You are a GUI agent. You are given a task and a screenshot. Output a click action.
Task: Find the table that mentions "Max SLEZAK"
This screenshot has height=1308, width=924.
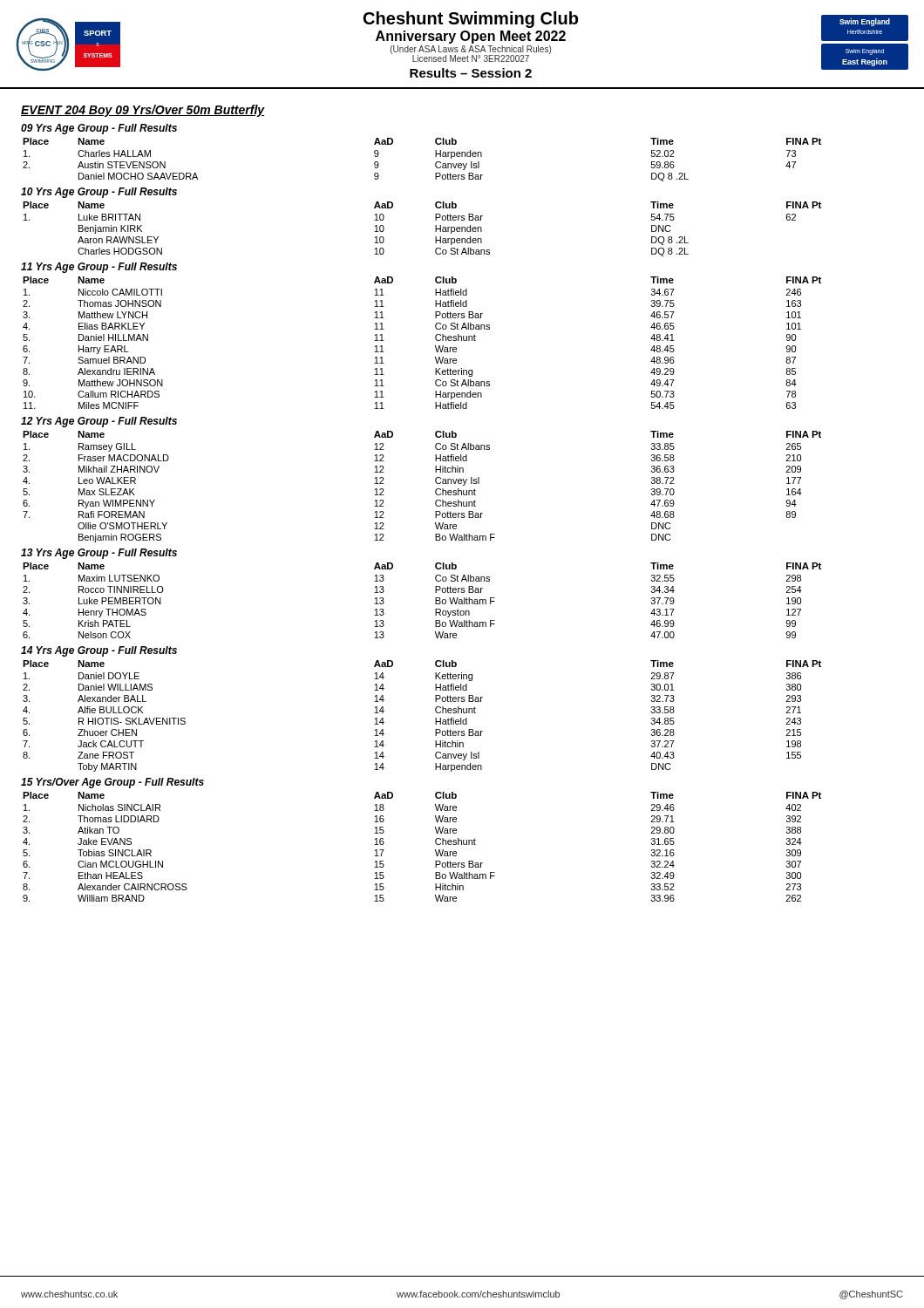tap(462, 485)
